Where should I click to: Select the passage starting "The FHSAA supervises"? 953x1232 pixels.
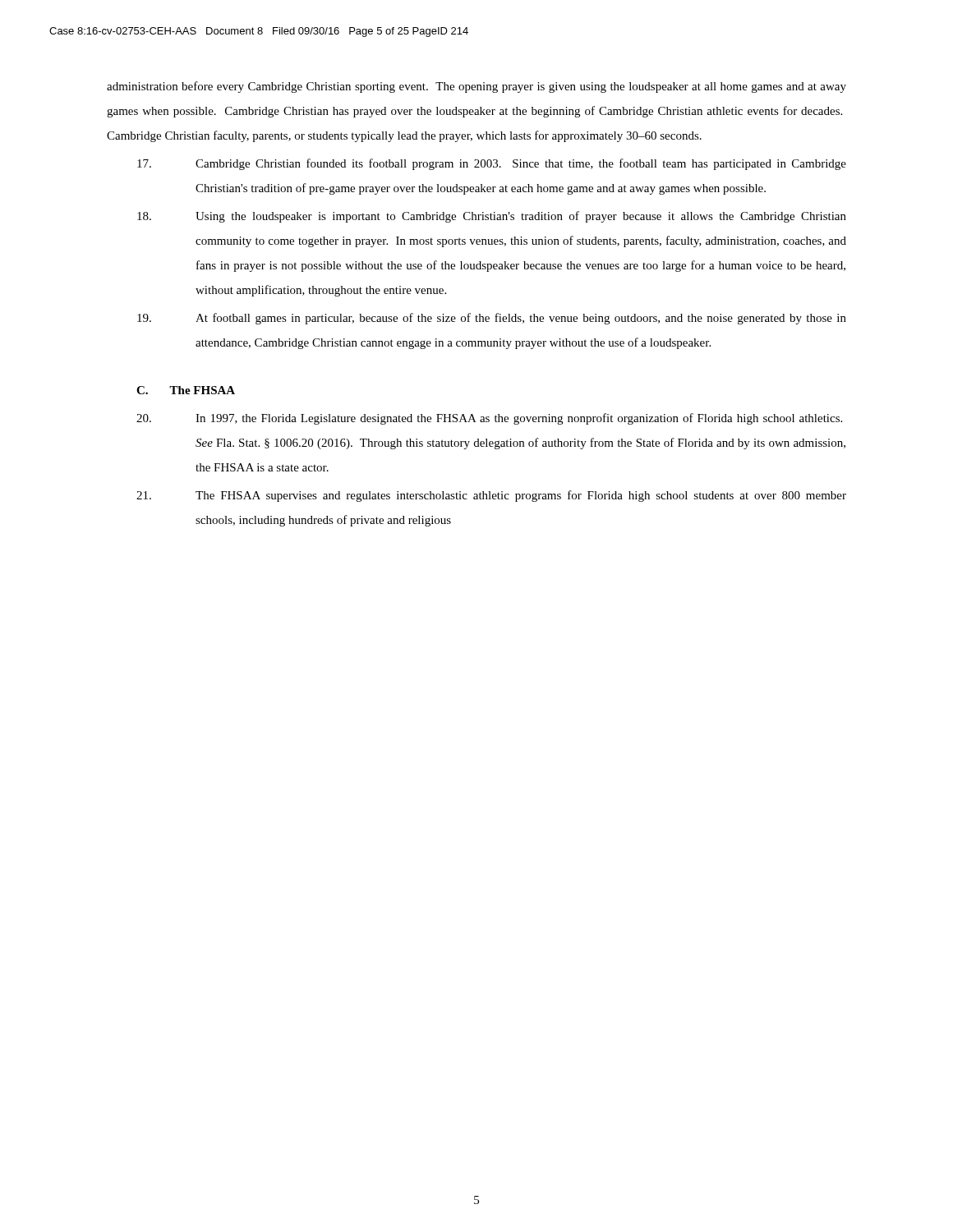tap(476, 508)
